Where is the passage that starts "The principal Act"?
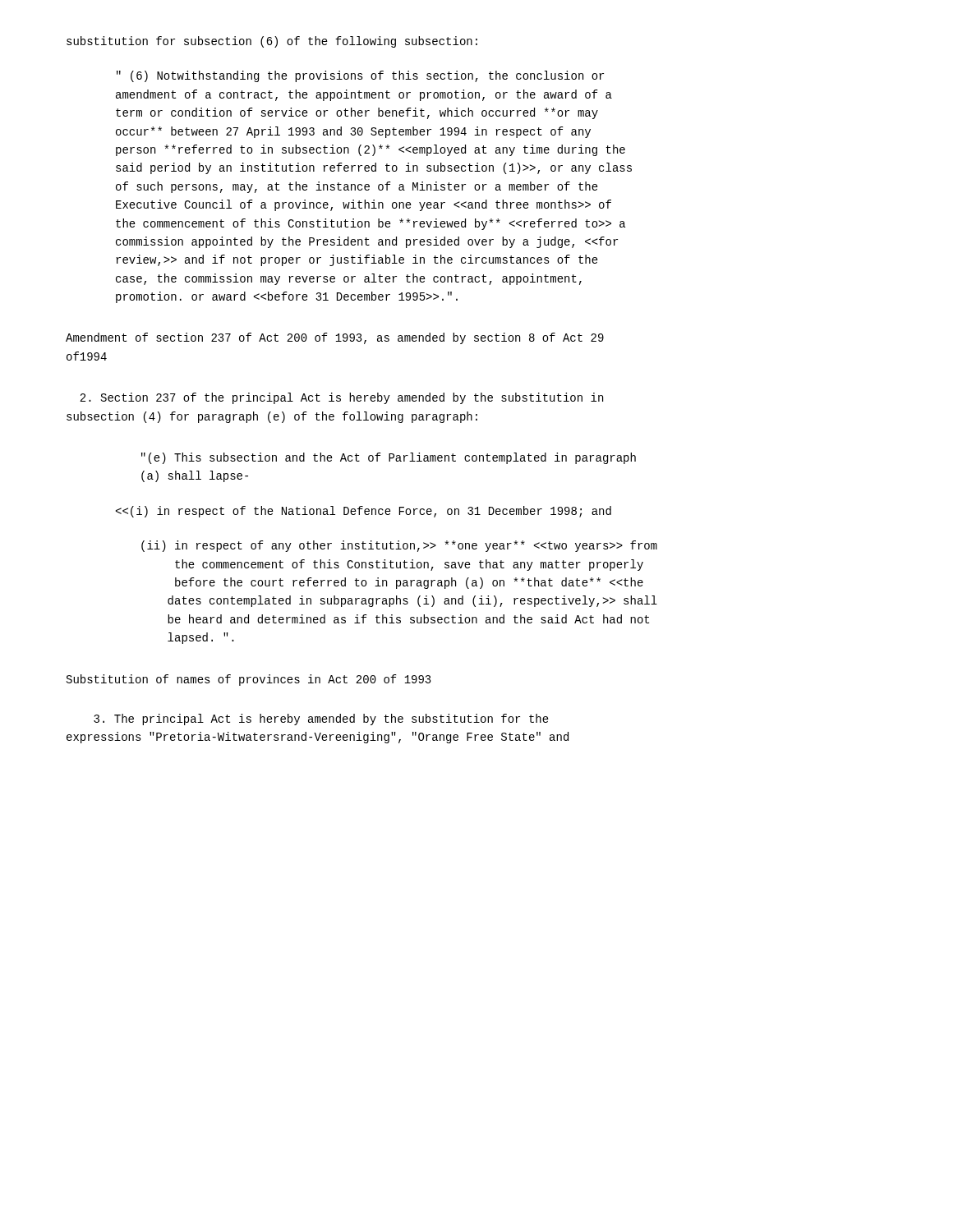953x1232 pixels. pyautogui.click(x=318, y=729)
